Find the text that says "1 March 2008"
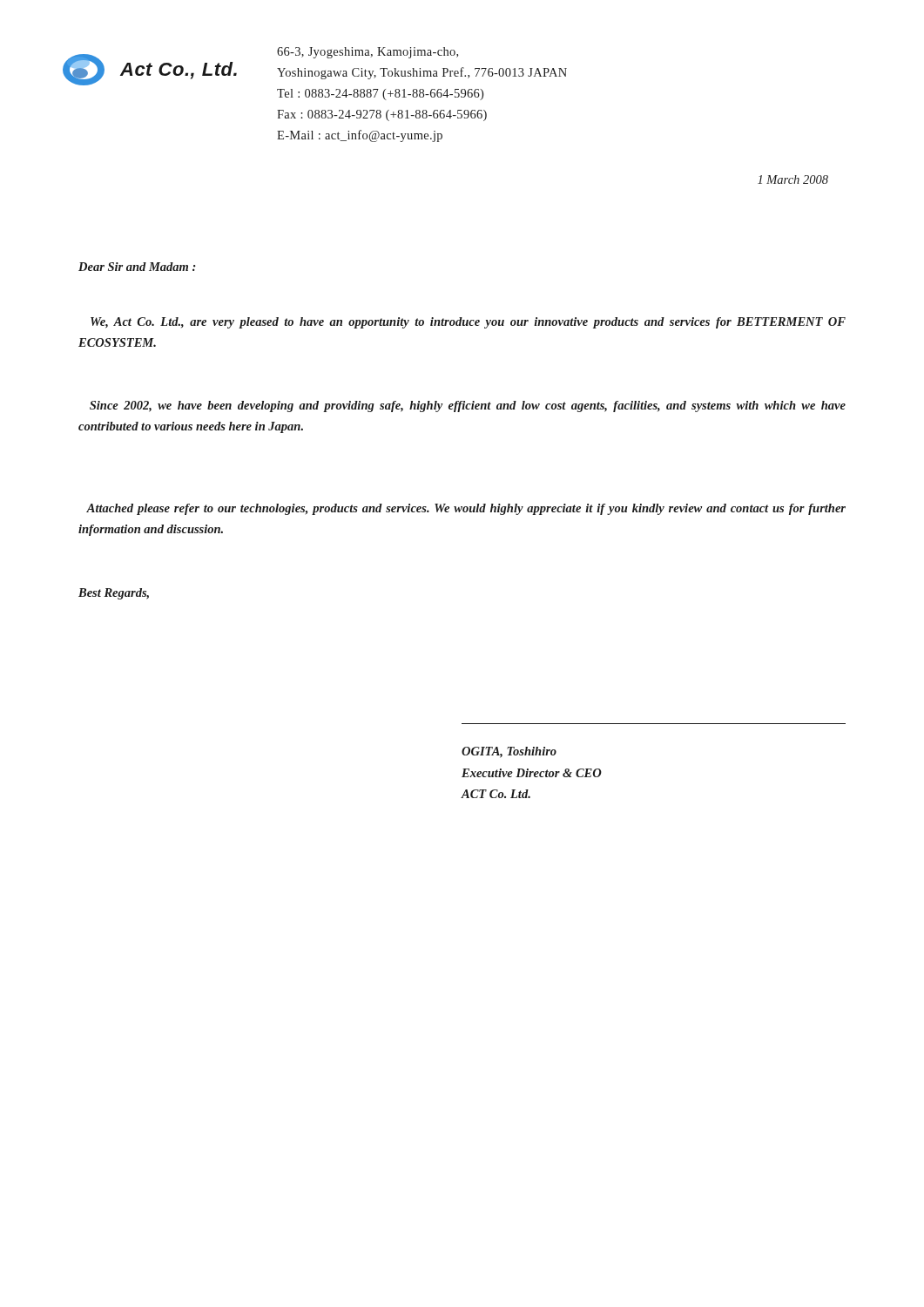This screenshot has height=1307, width=924. tap(793, 180)
